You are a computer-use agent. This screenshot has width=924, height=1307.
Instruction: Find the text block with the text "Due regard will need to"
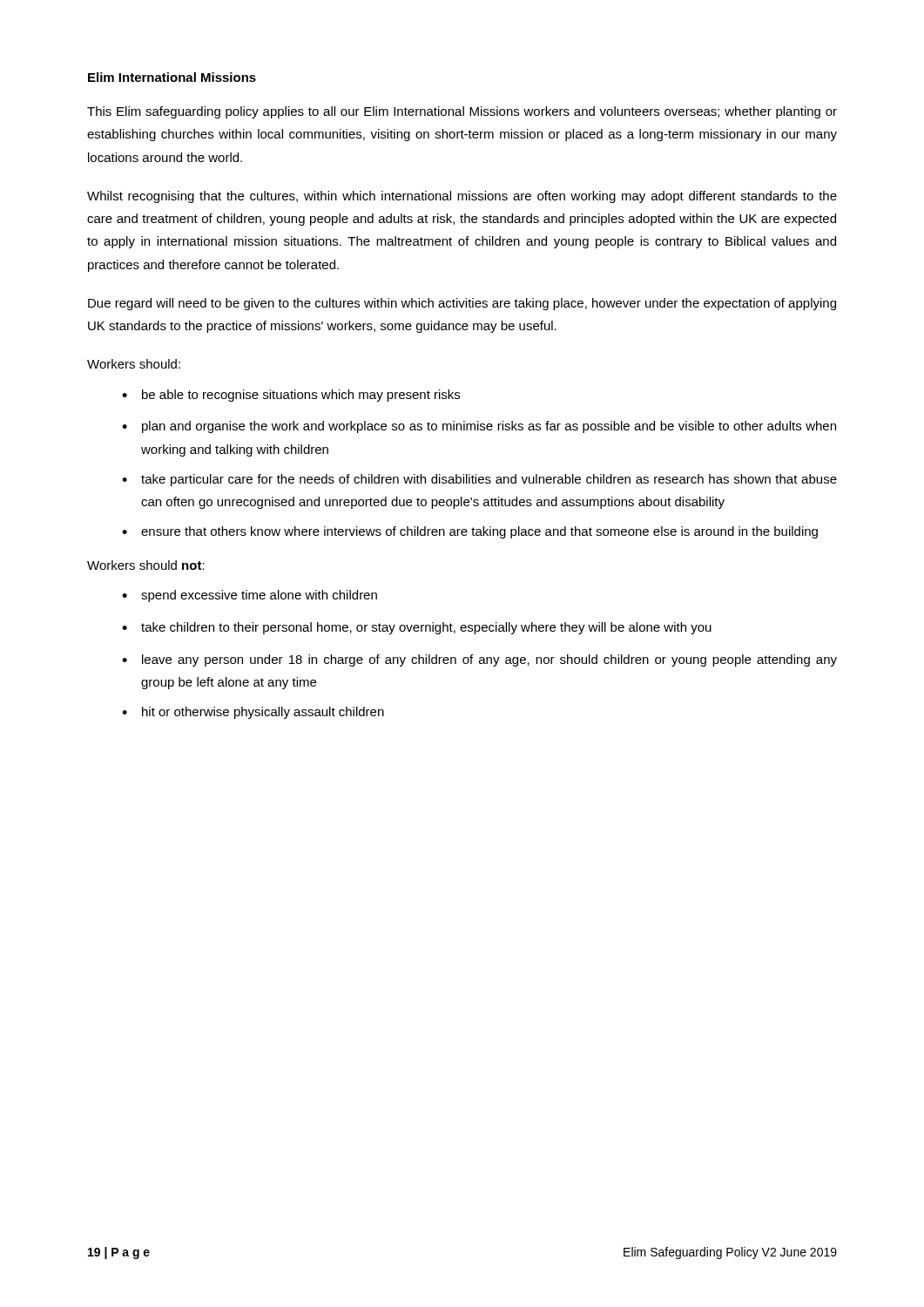462,314
